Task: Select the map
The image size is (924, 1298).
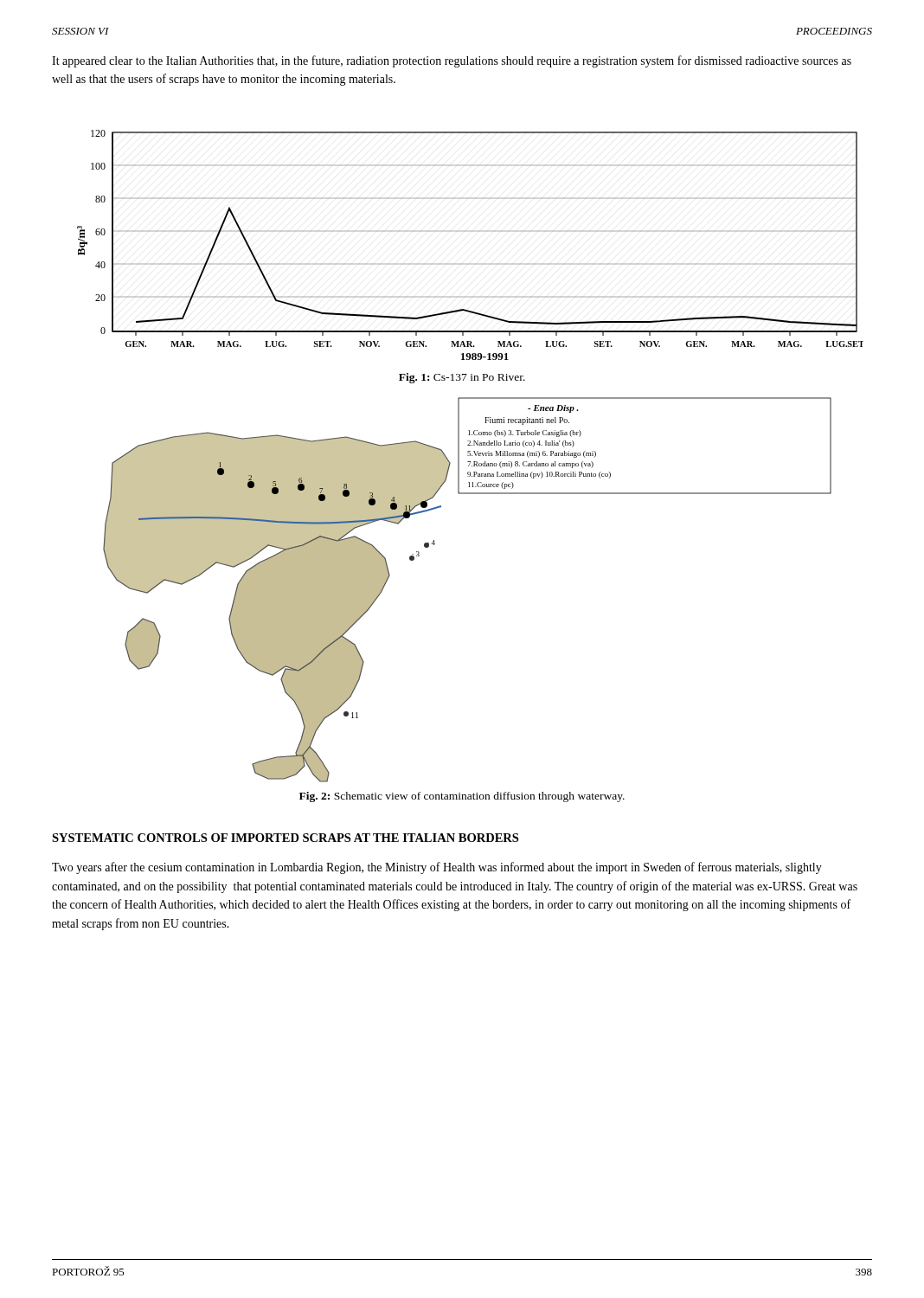Action: point(462,588)
